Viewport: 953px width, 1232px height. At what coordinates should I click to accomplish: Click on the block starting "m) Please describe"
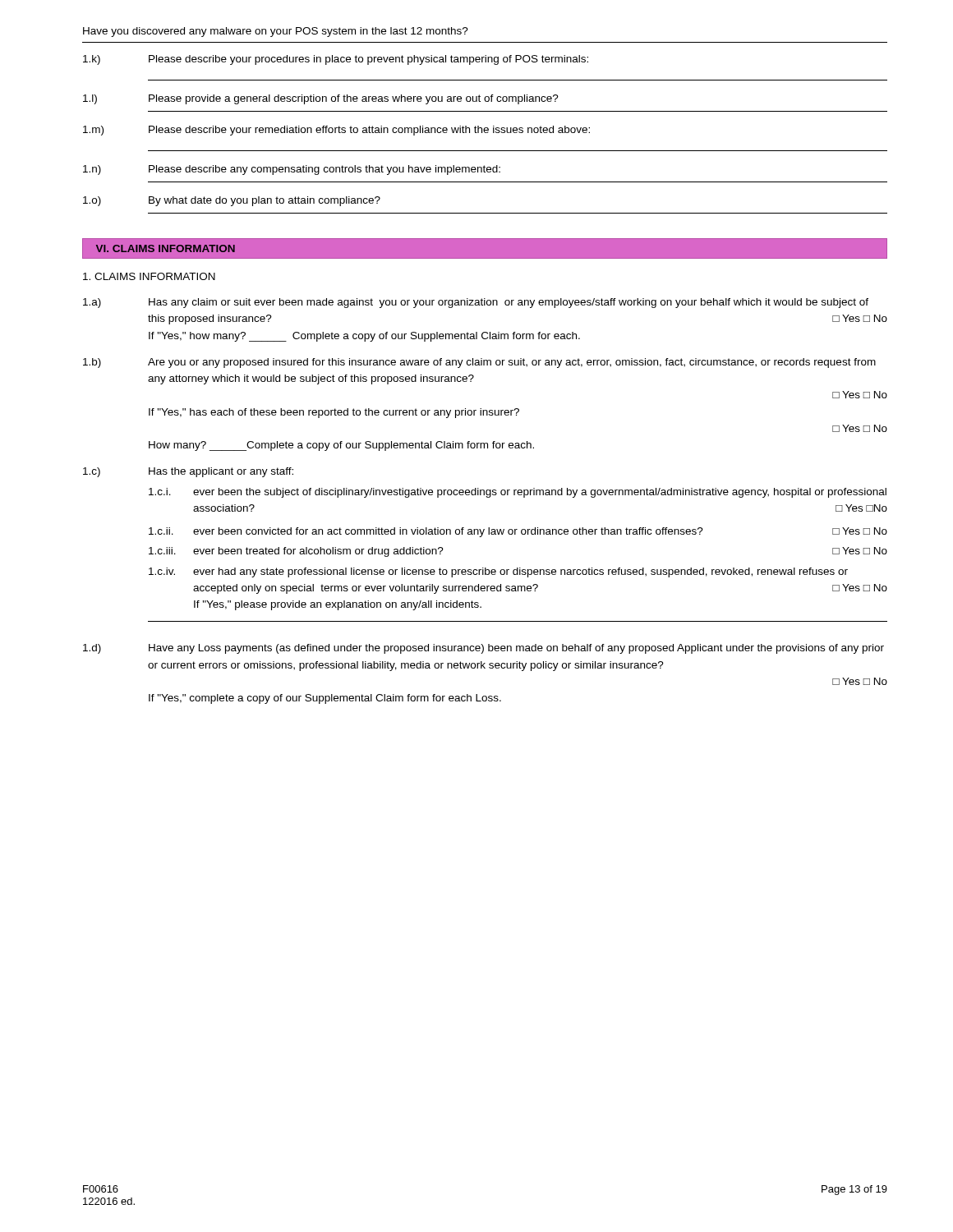pos(485,140)
